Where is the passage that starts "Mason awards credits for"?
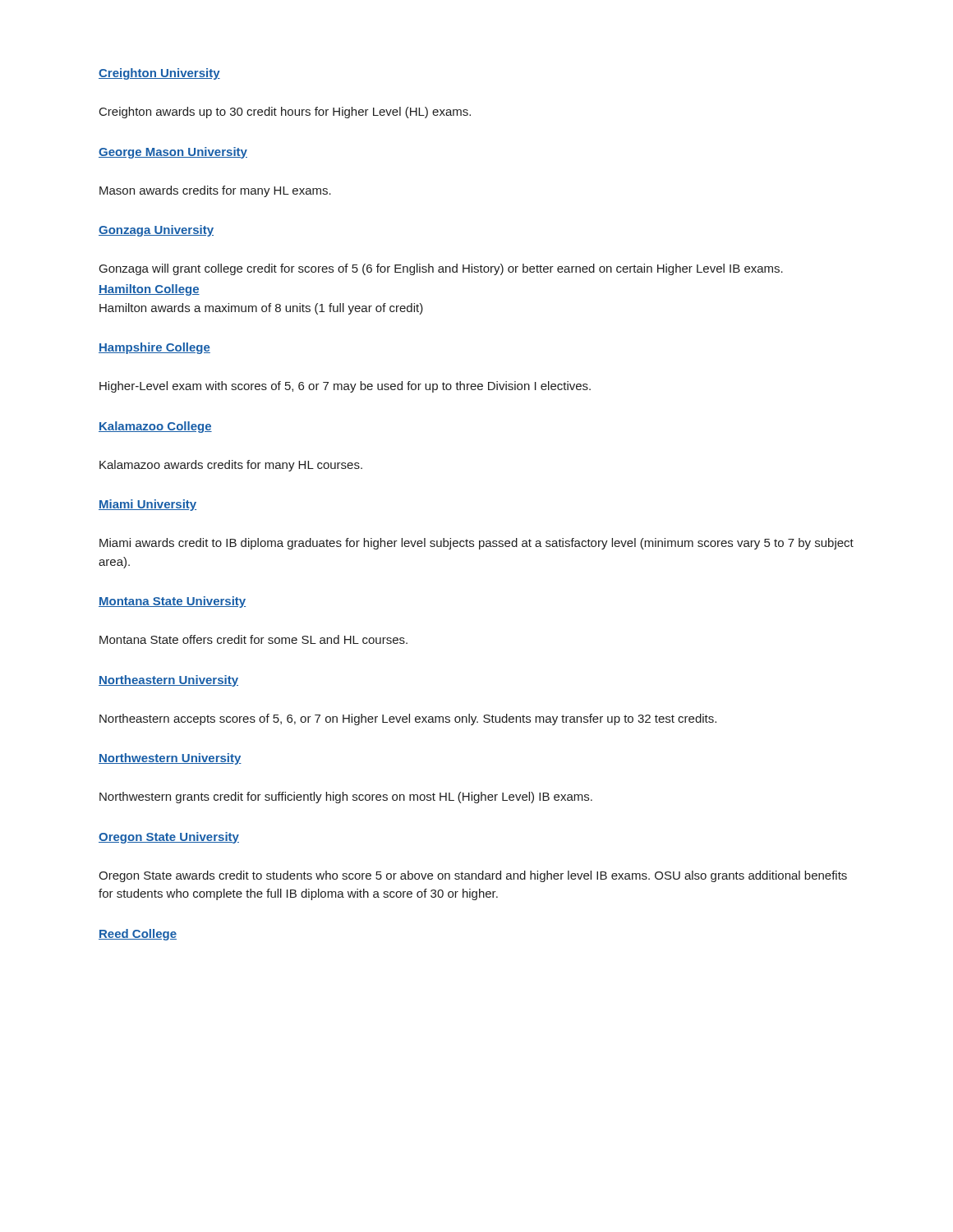The height and width of the screenshot is (1232, 953). click(x=215, y=191)
